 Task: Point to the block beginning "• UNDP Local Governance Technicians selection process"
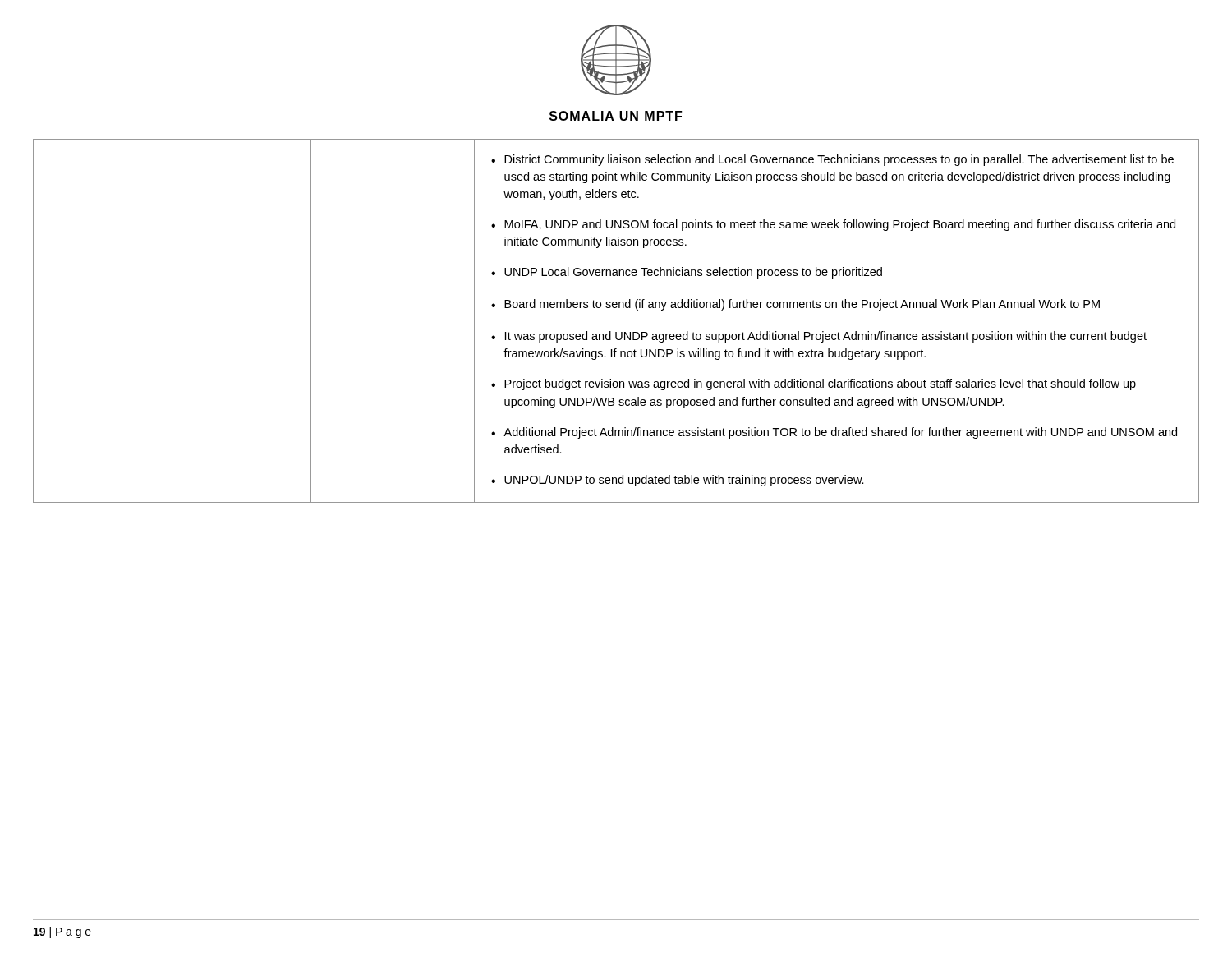tap(687, 273)
